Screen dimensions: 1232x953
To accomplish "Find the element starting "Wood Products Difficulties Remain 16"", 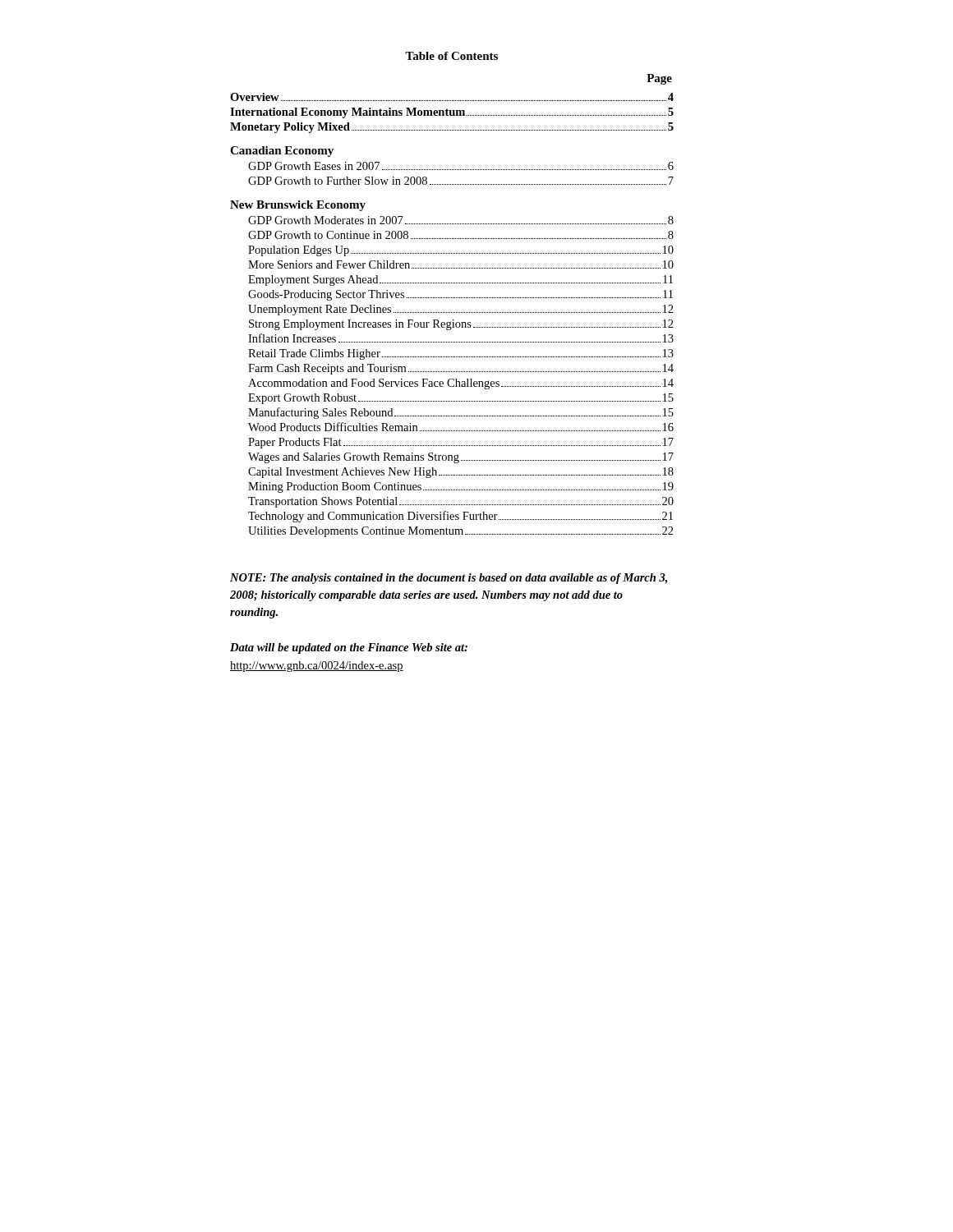I will (452, 428).
